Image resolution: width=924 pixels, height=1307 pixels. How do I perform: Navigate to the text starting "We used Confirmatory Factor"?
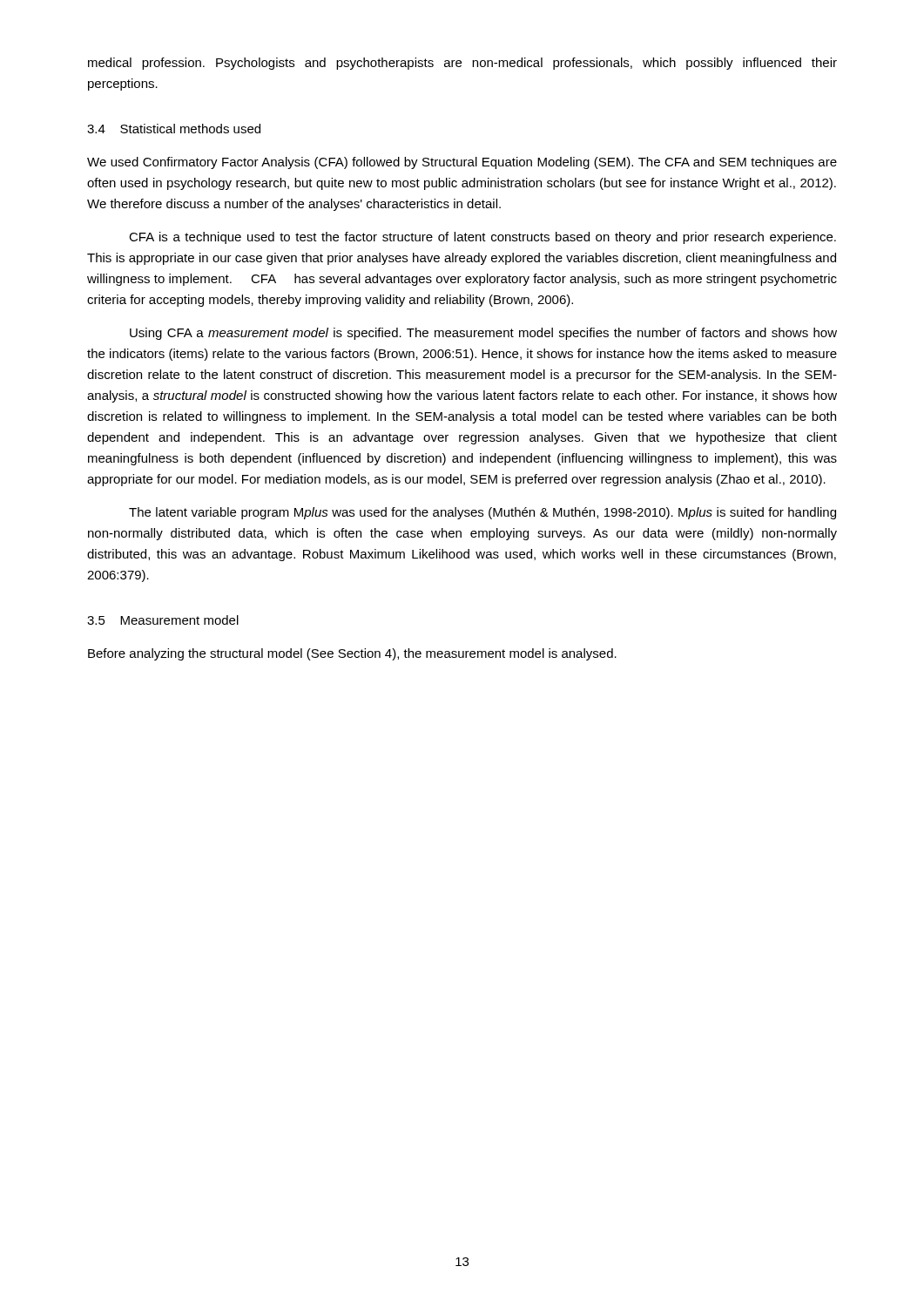[x=462, y=183]
